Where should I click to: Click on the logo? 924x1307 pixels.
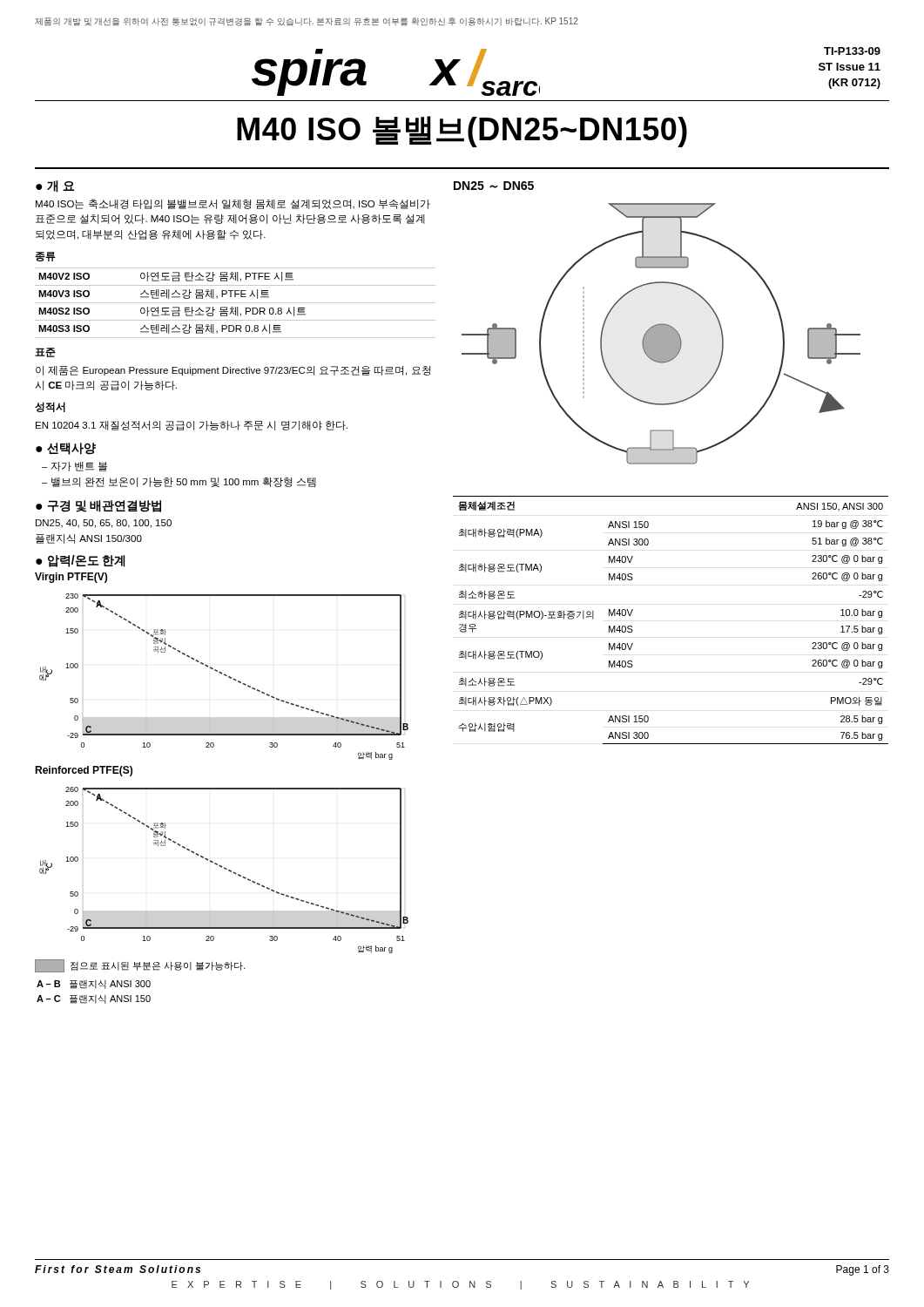point(392,69)
